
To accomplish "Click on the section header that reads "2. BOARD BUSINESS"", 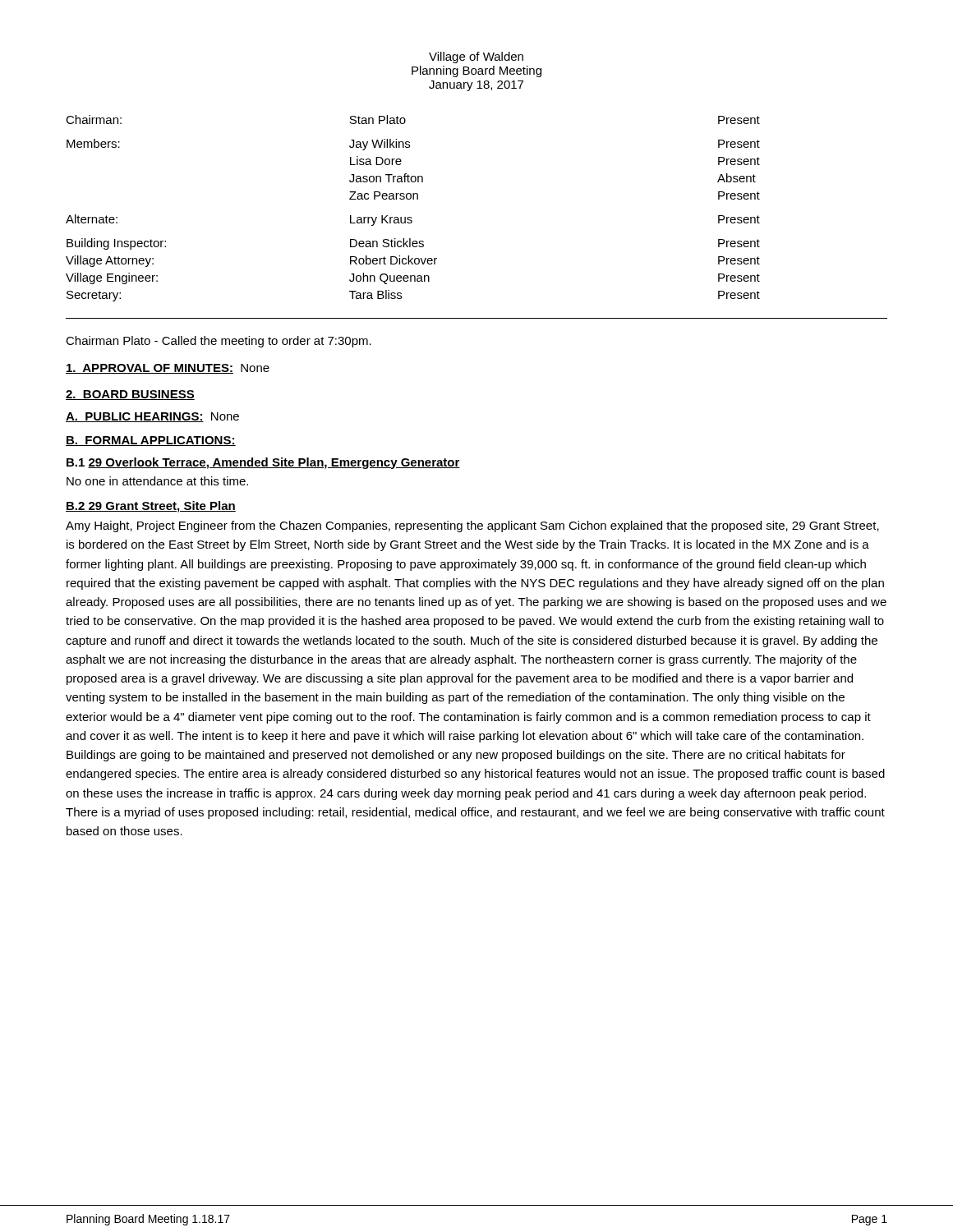I will pyautogui.click(x=130, y=394).
